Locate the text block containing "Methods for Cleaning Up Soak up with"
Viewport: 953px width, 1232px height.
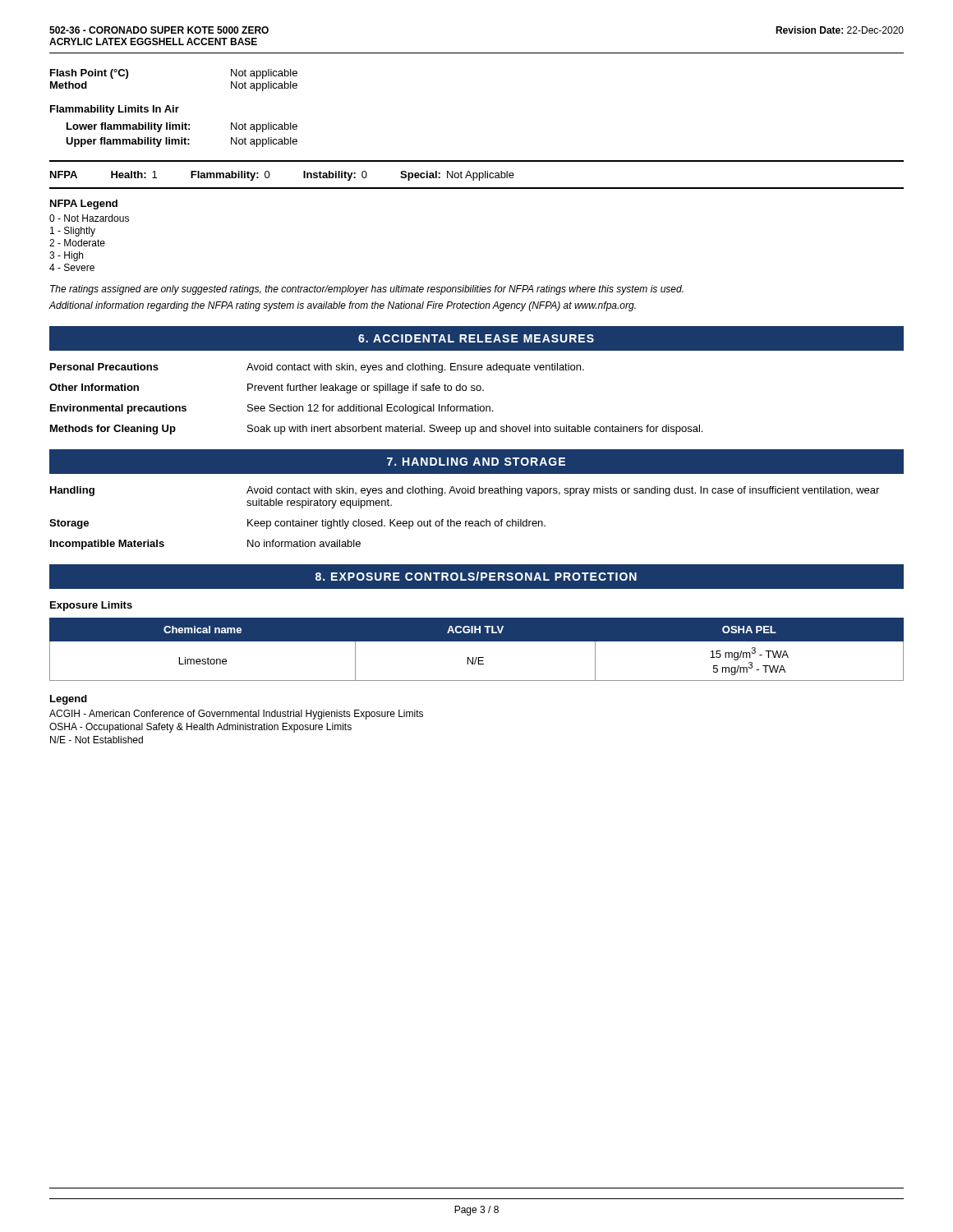coord(476,428)
